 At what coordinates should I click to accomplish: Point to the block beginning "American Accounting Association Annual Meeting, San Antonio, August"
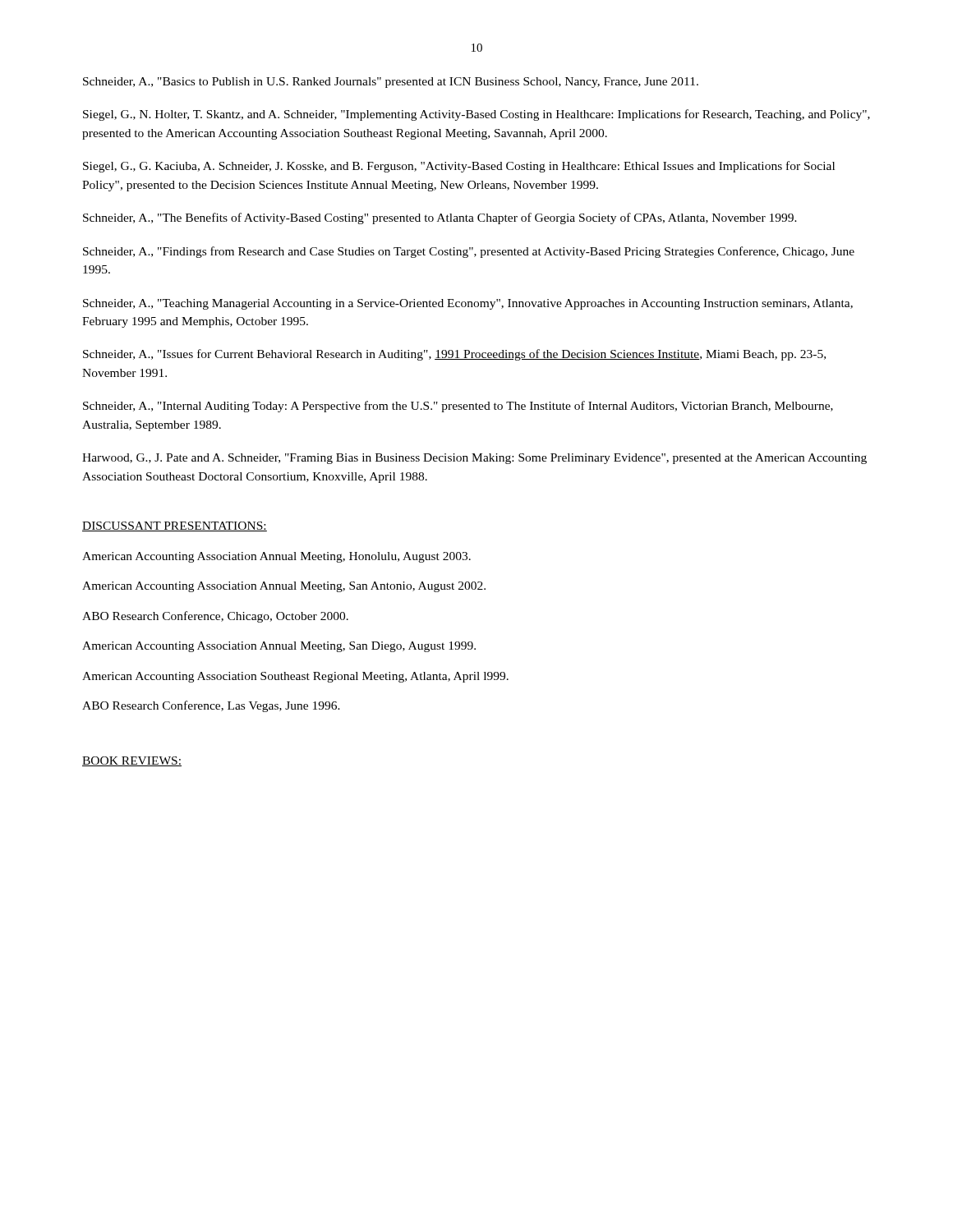pyautogui.click(x=284, y=585)
